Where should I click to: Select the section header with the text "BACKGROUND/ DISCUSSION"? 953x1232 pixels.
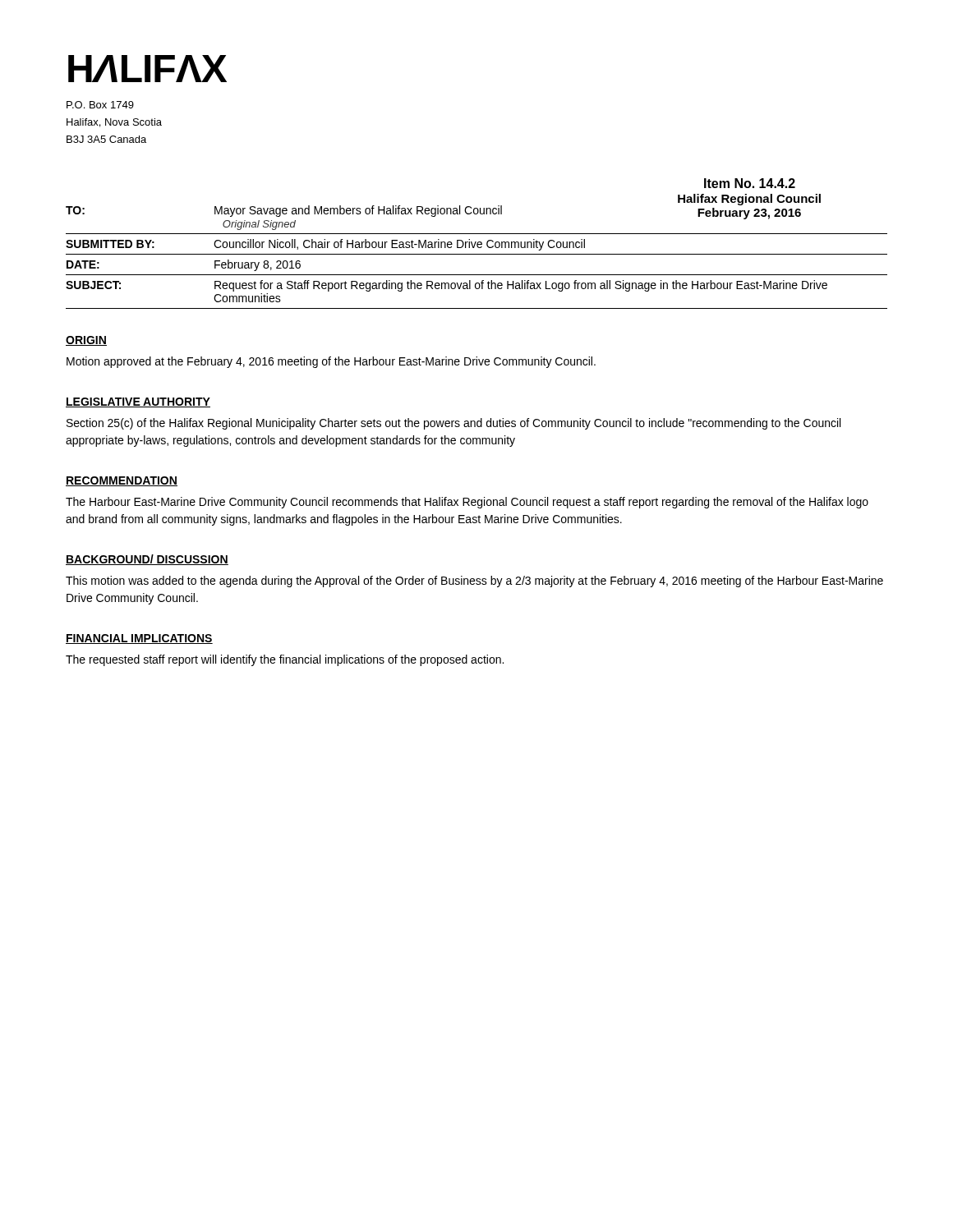(x=147, y=560)
